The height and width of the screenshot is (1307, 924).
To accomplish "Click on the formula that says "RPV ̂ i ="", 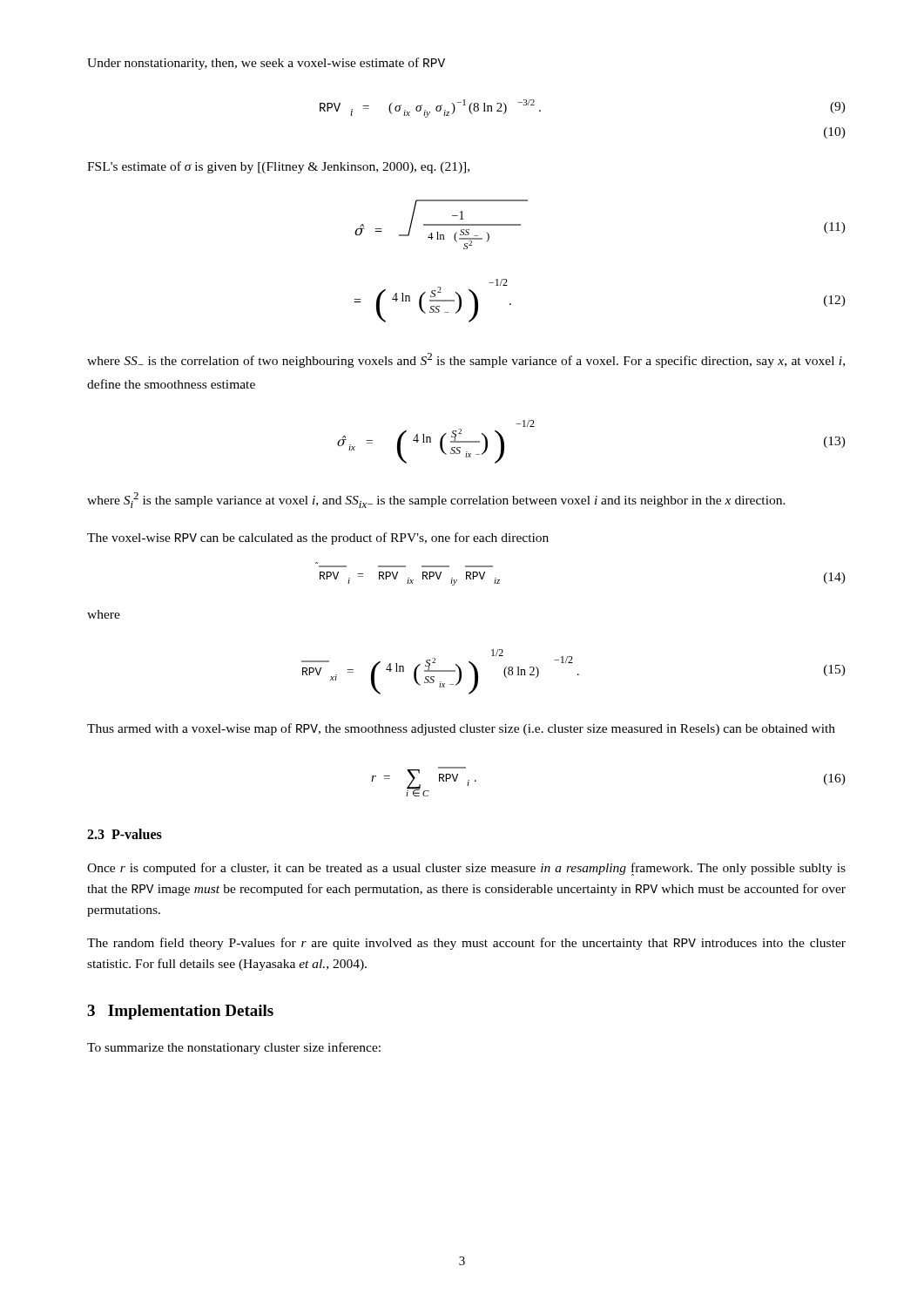I will (x=349, y=578).
